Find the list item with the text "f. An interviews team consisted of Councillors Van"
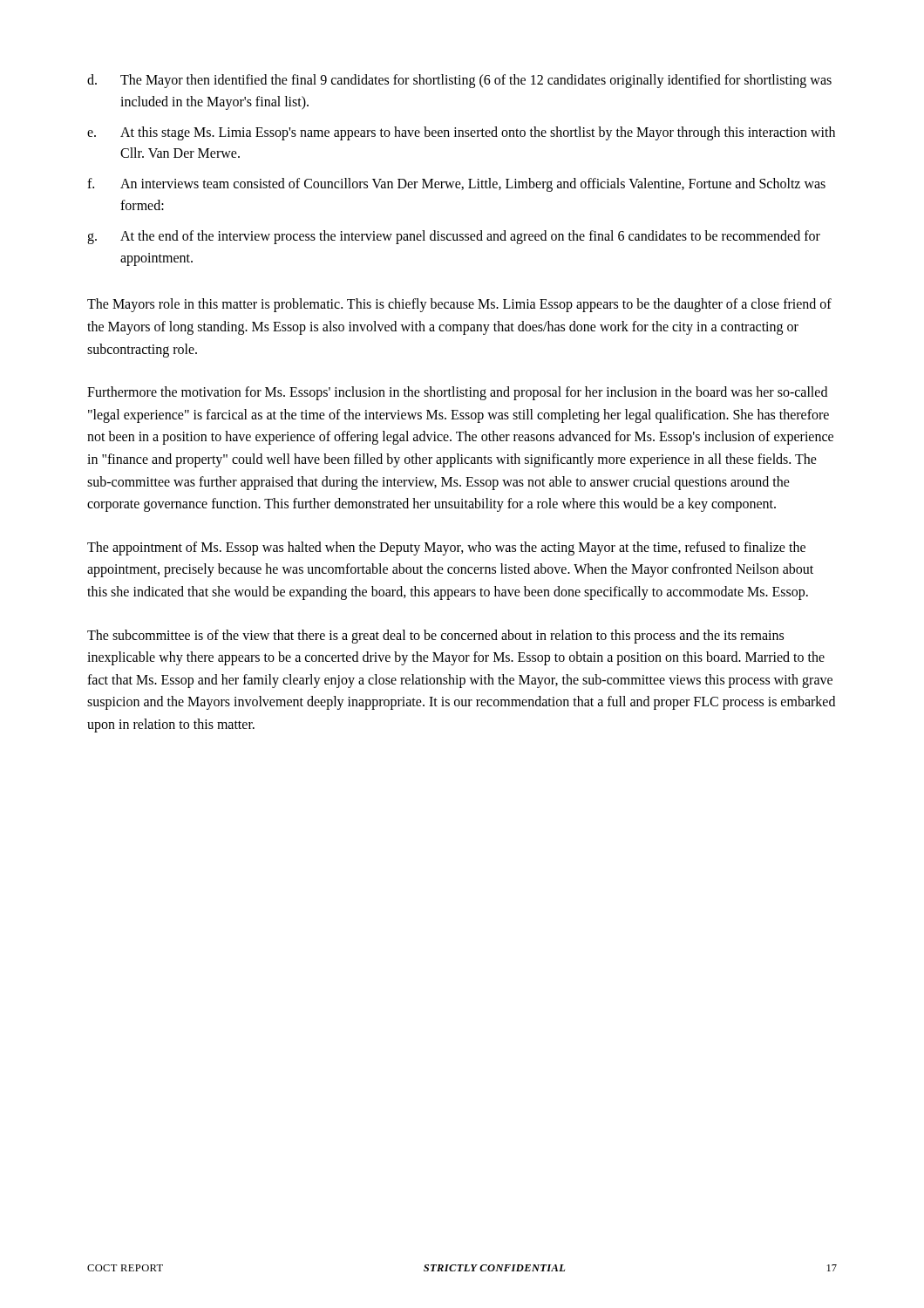The height and width of the screenshot is (1308, 924). 462,195
